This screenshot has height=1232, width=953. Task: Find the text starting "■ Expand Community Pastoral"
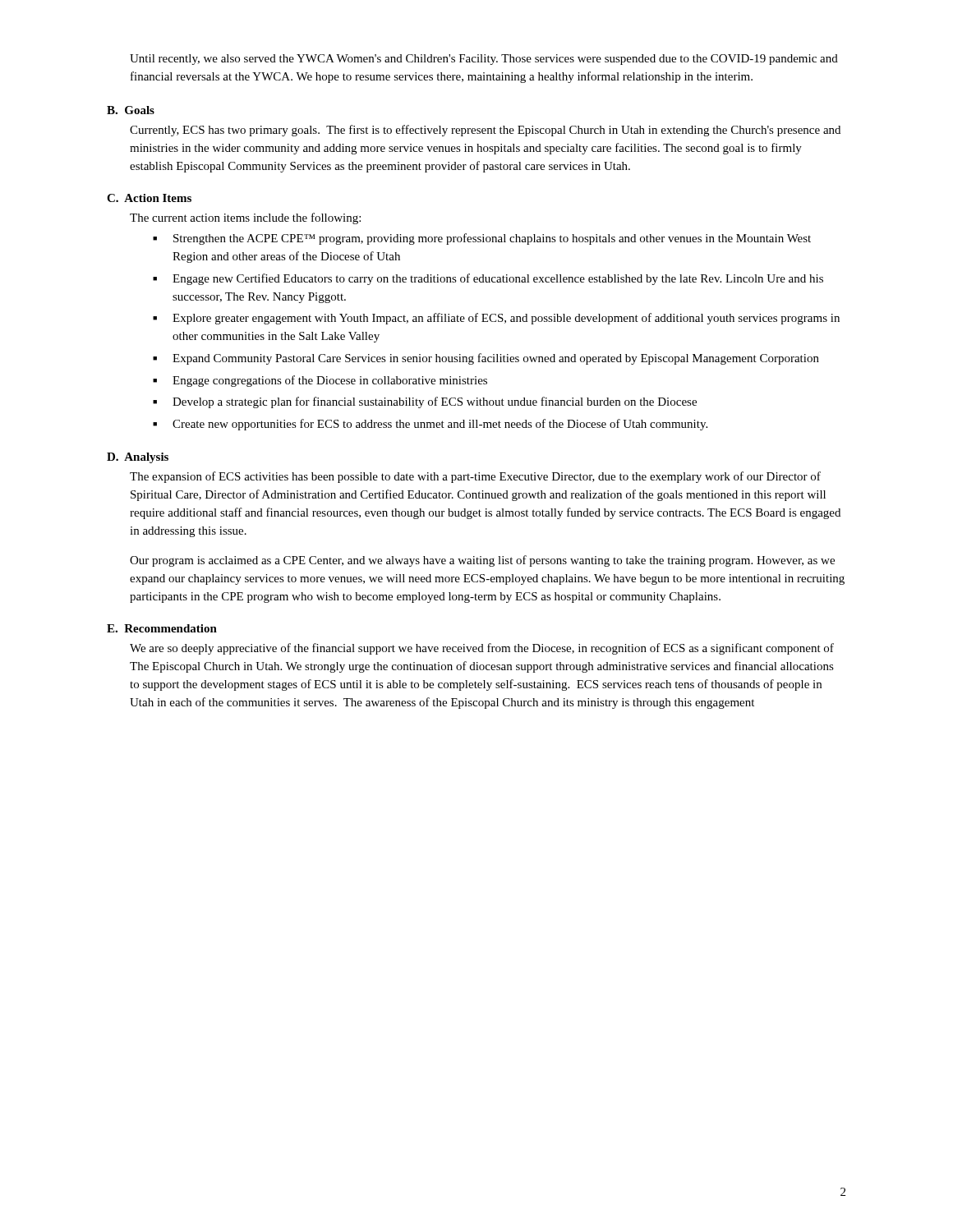click(499, 359)
